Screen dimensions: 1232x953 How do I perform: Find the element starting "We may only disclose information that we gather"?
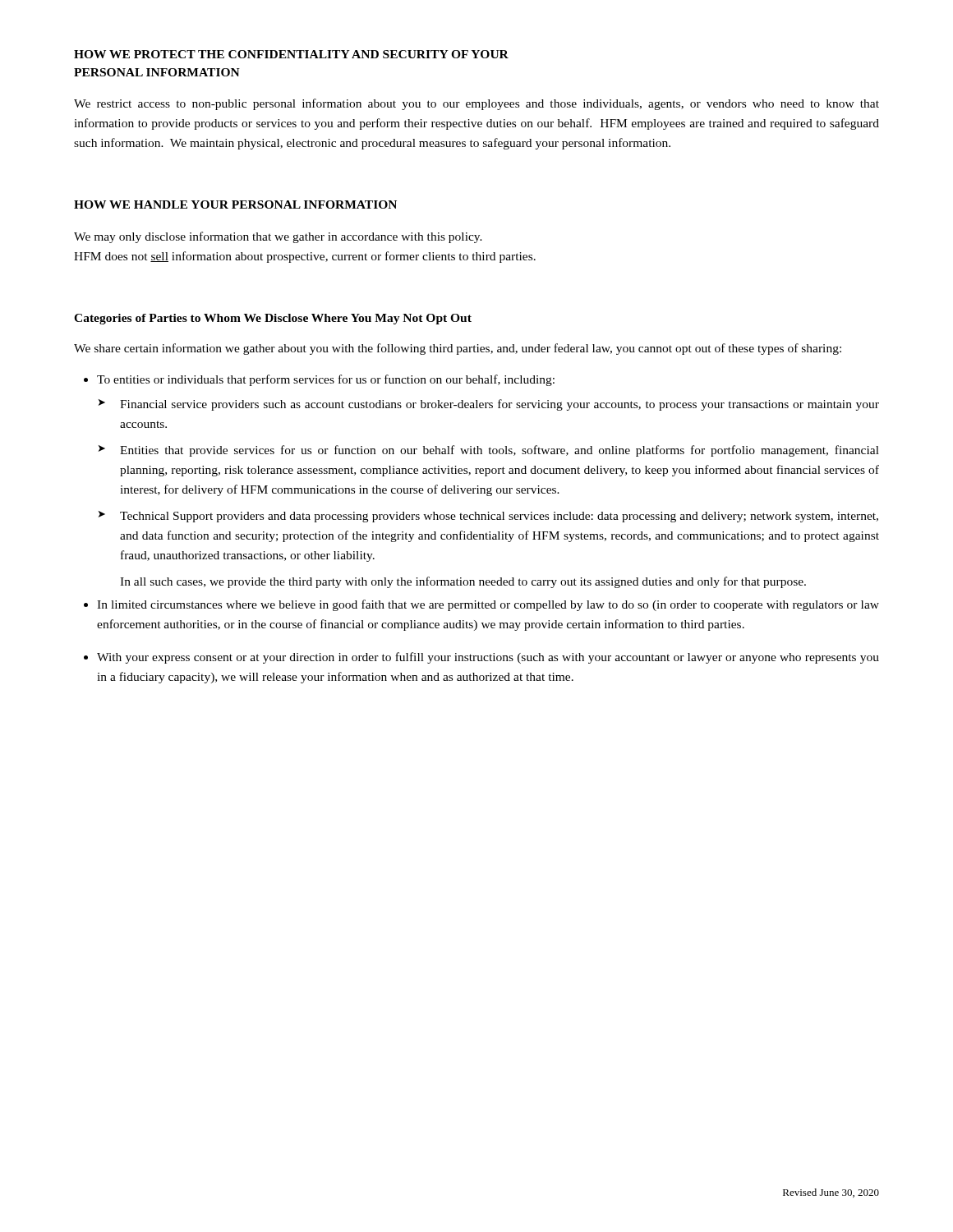[305, 246]
